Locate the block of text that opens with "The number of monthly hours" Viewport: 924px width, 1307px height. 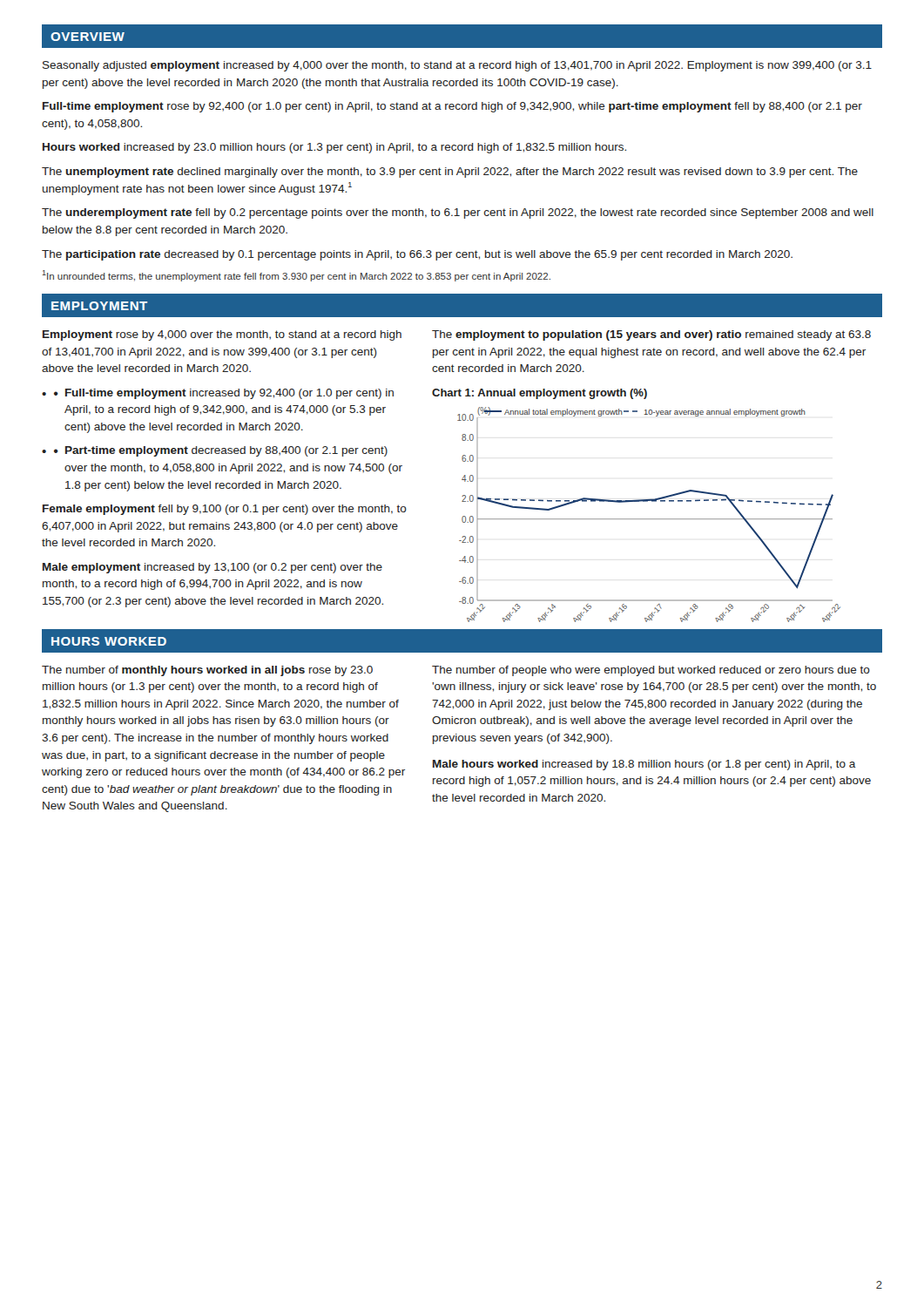pyautogui.click(x=223, y=738)
